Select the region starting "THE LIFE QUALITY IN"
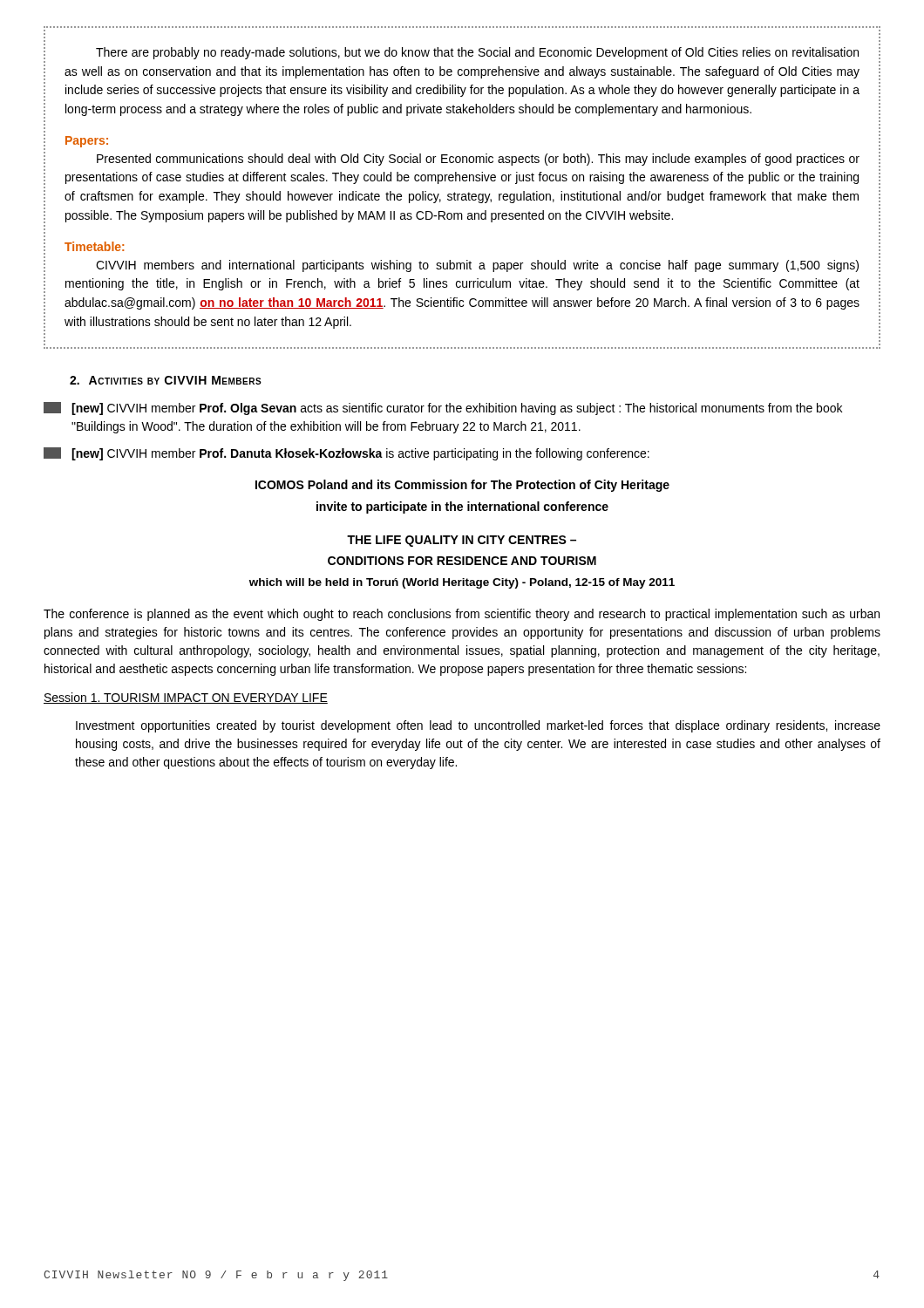This screenshot has width=924, height=1308. click(462, 561)
